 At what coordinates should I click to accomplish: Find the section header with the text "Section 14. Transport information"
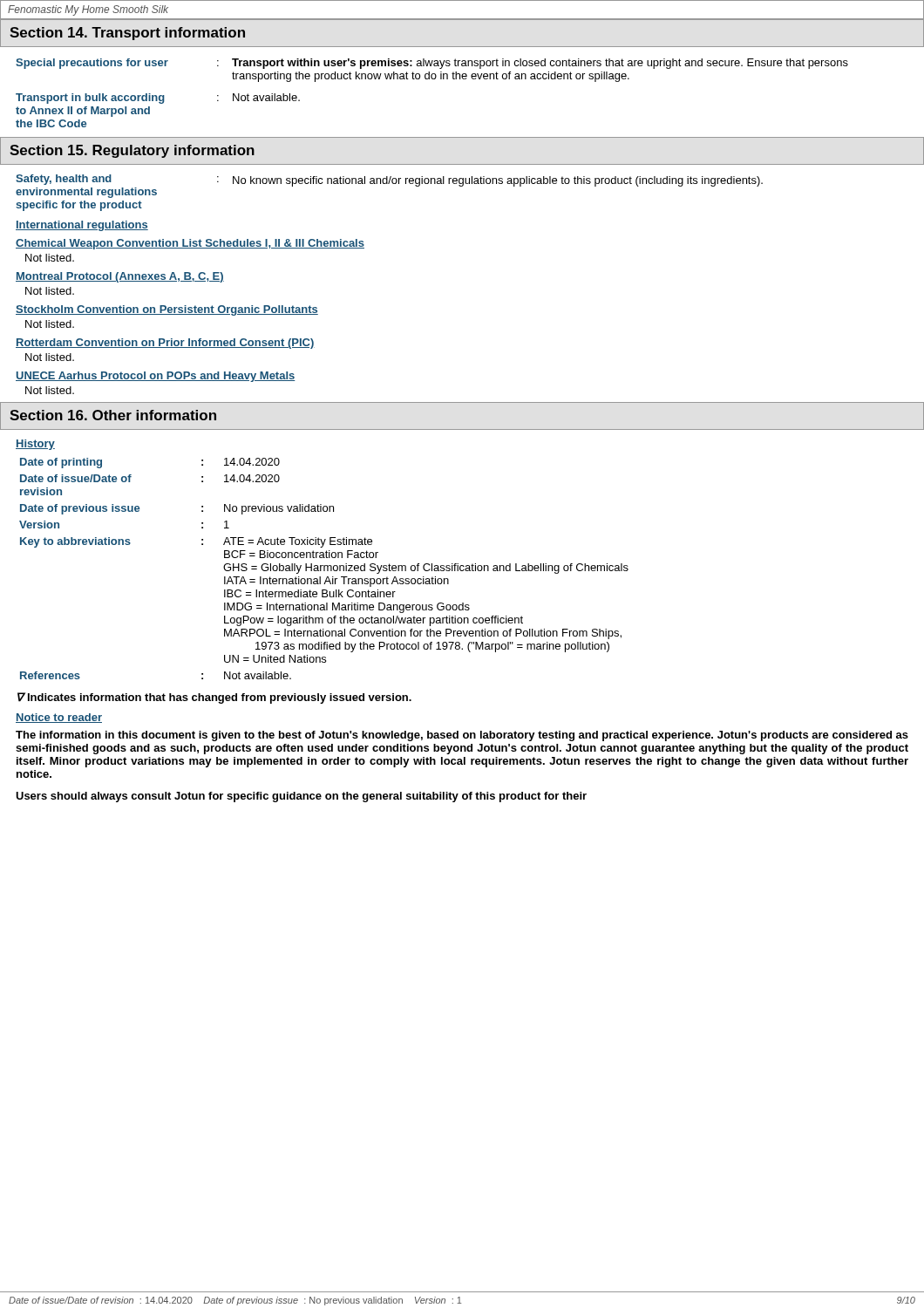tap(128, 33)
